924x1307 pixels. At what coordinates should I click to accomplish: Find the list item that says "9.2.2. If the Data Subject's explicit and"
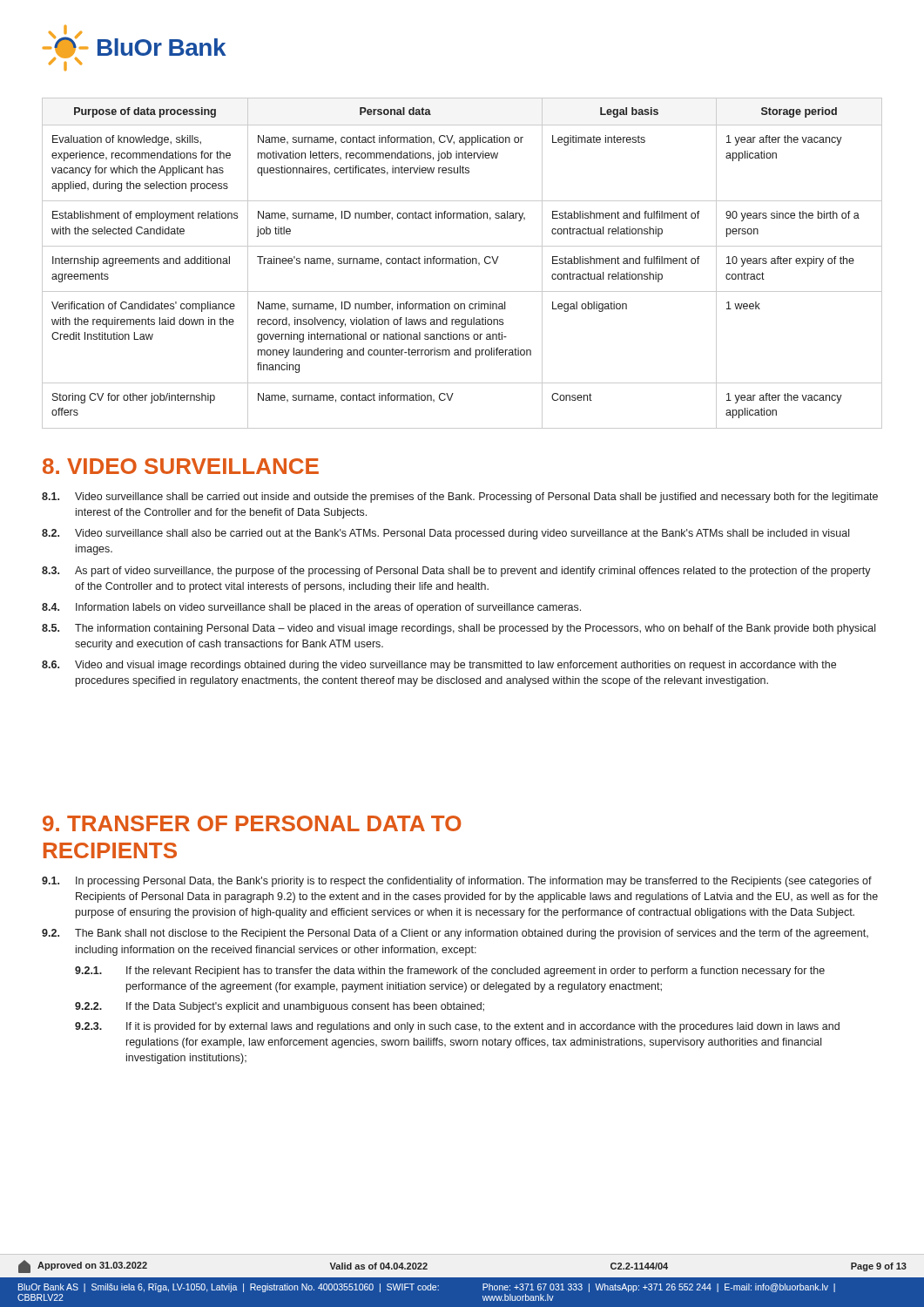pos(479,1006)
